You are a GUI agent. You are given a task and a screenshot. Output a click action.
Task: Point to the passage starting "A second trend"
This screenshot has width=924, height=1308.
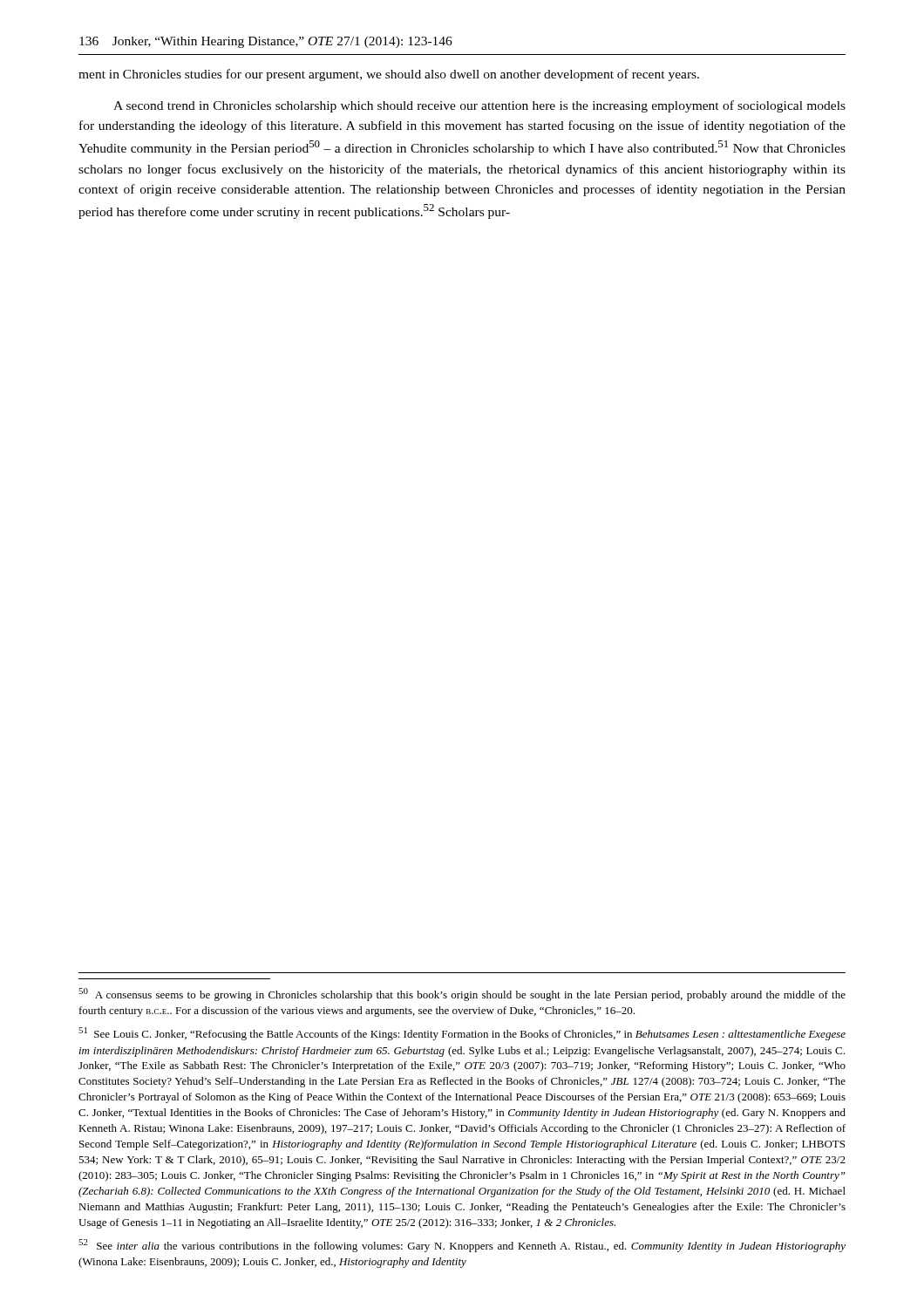pos(462,158)
